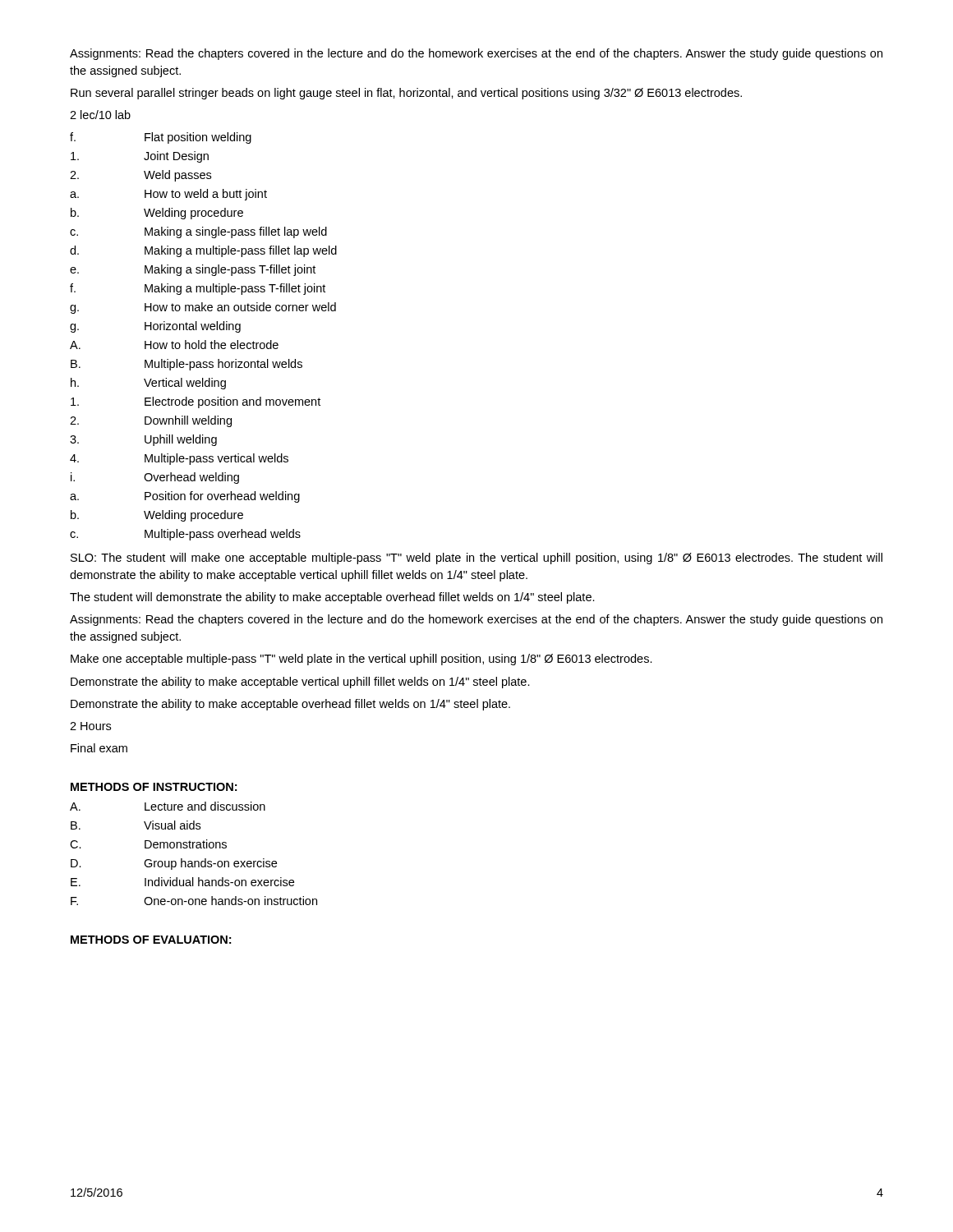Find the text with the text "2 lec/10 lab"
Screen dimensions: 1232x953
tap(100, 115)
